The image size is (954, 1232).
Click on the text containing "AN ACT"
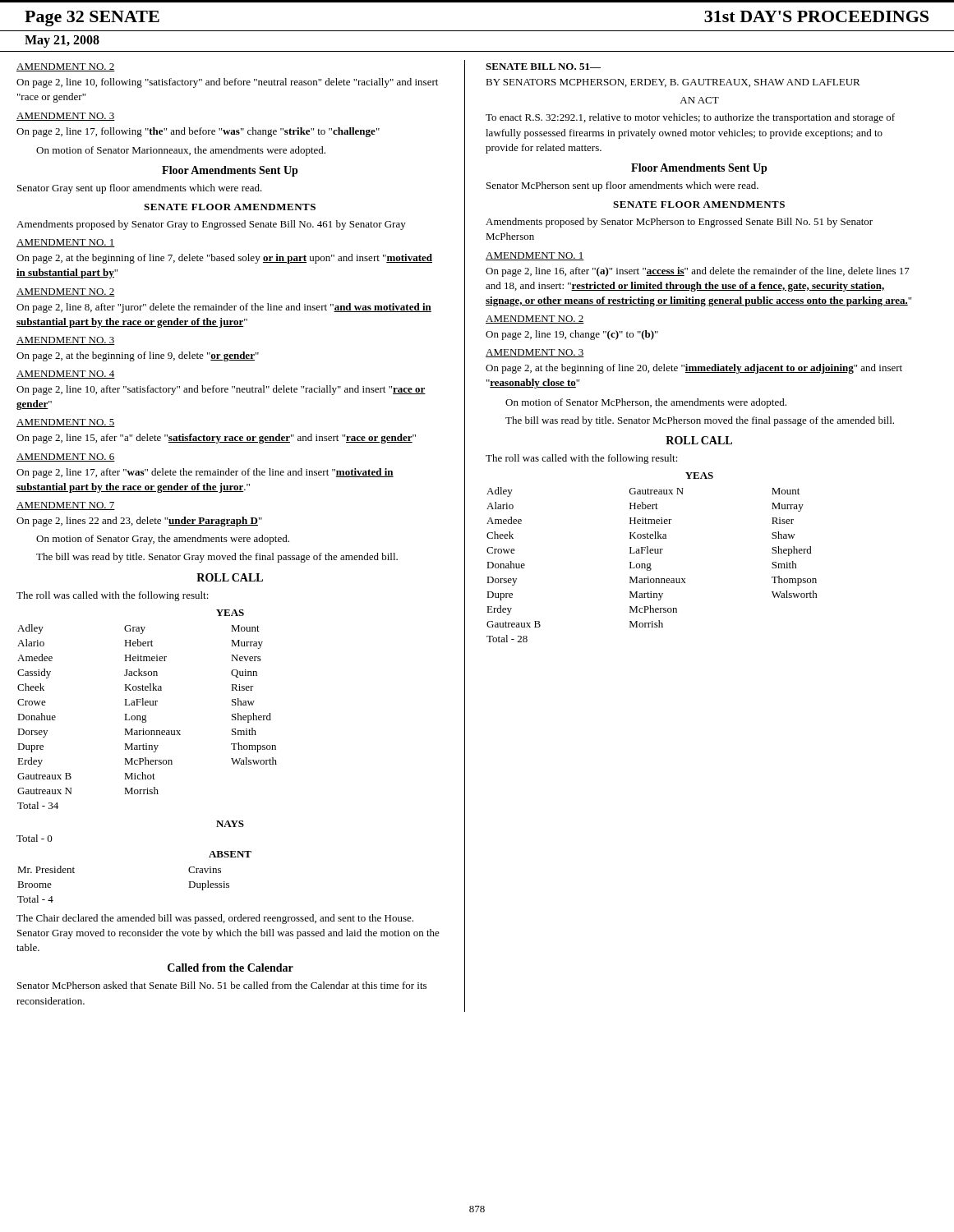699,100
